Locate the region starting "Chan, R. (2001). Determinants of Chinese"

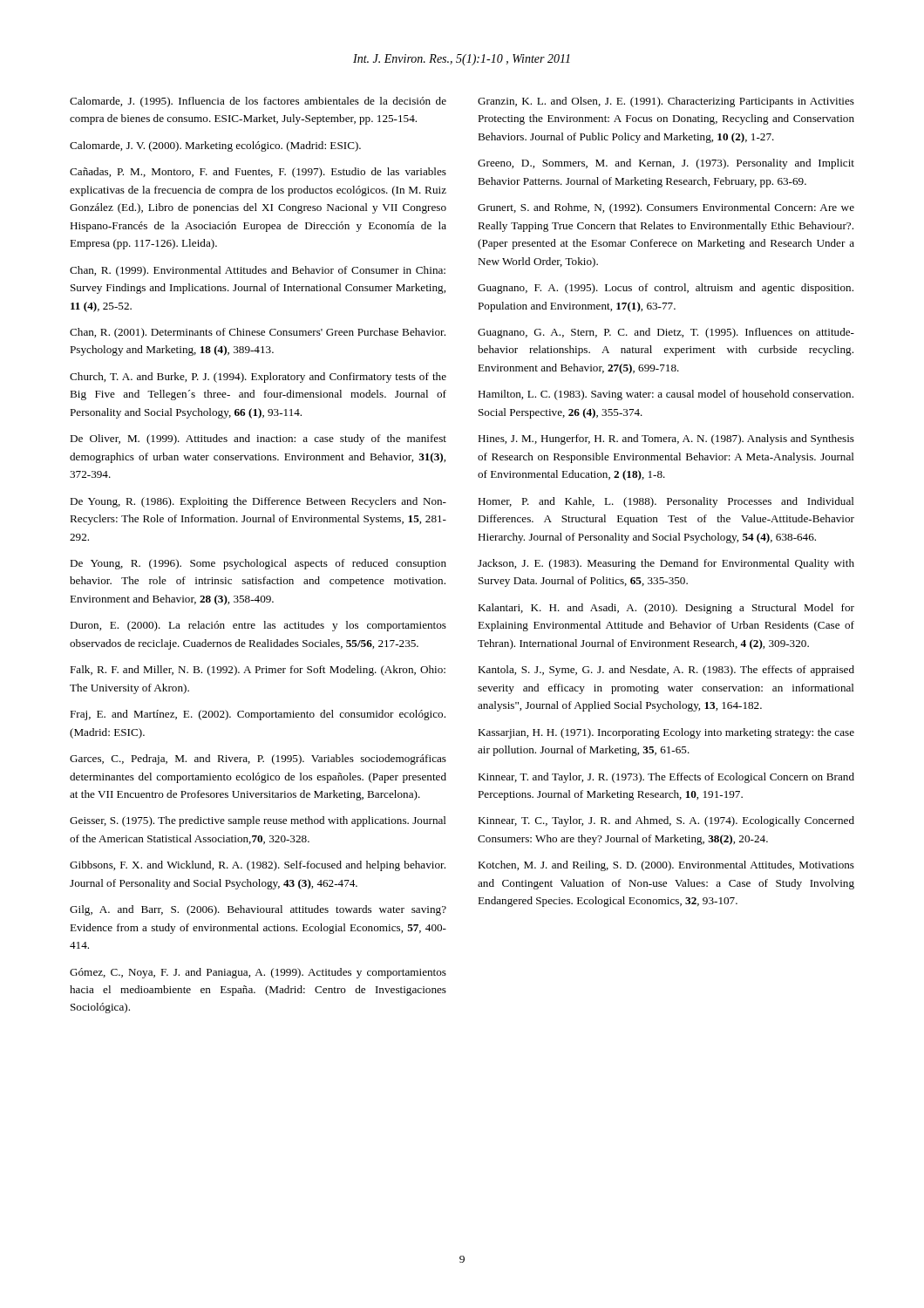tap(258, 341)
